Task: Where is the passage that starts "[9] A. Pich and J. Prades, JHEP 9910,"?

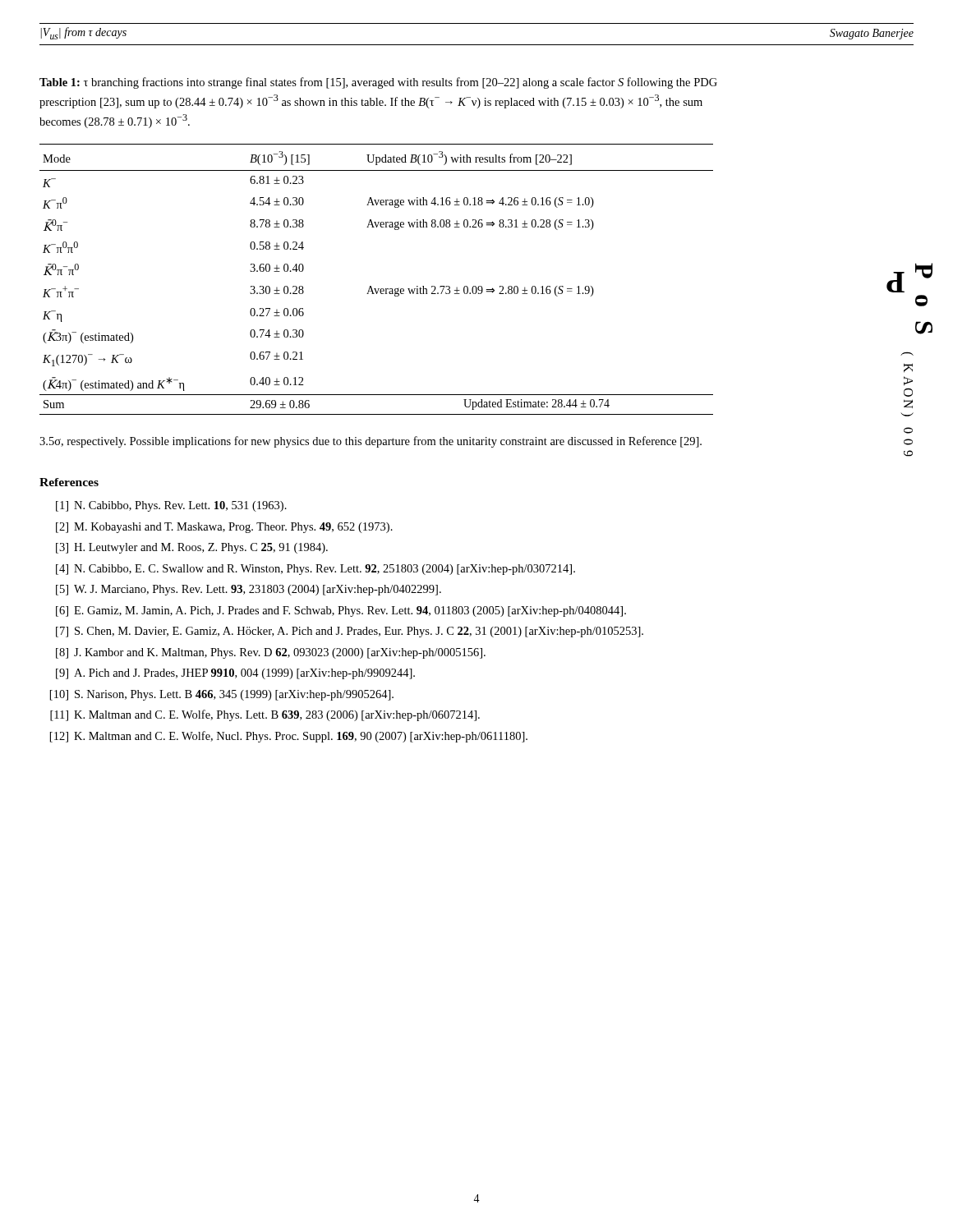Action: coord(389,673)
